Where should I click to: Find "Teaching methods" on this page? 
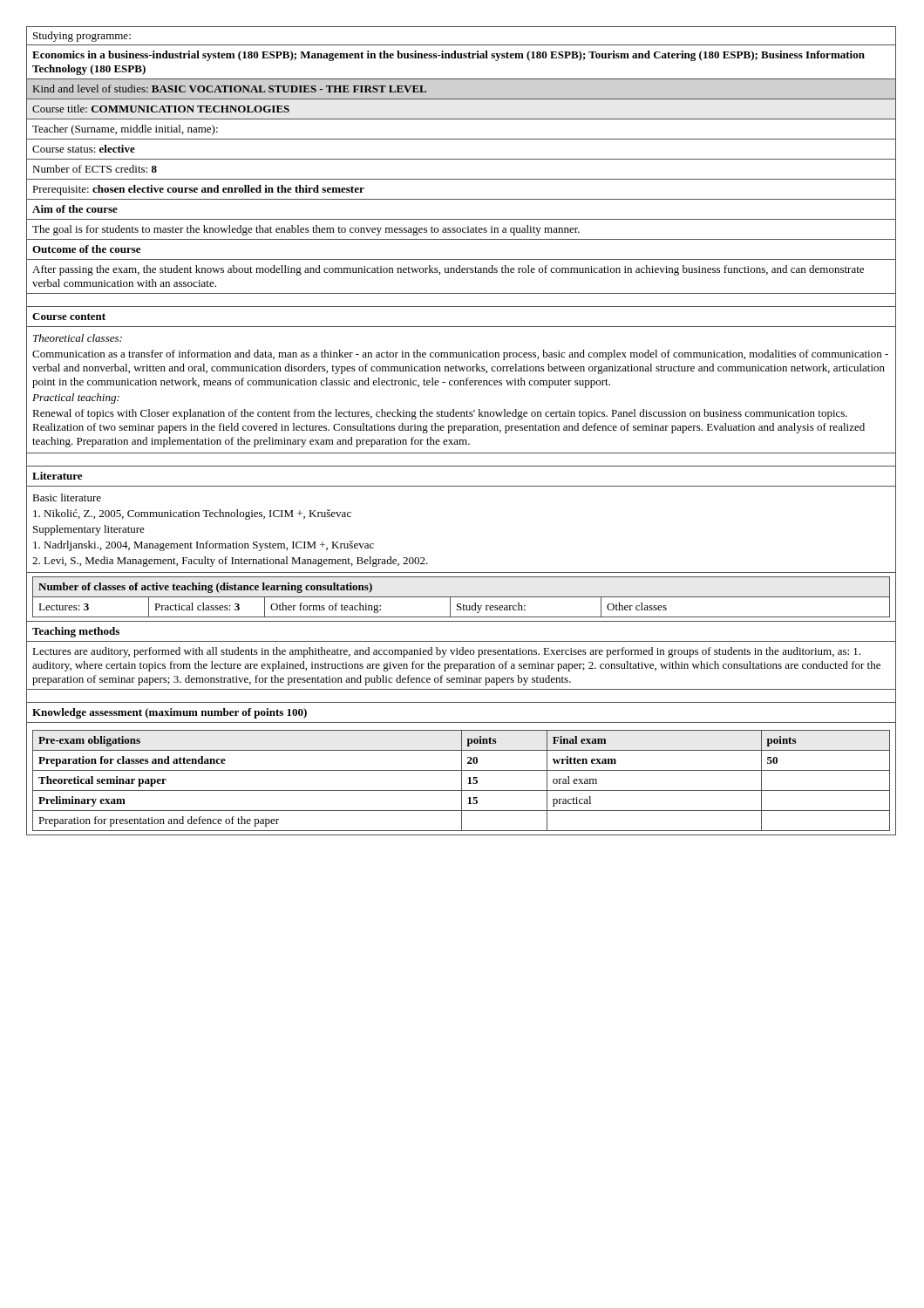coord(76,631)
